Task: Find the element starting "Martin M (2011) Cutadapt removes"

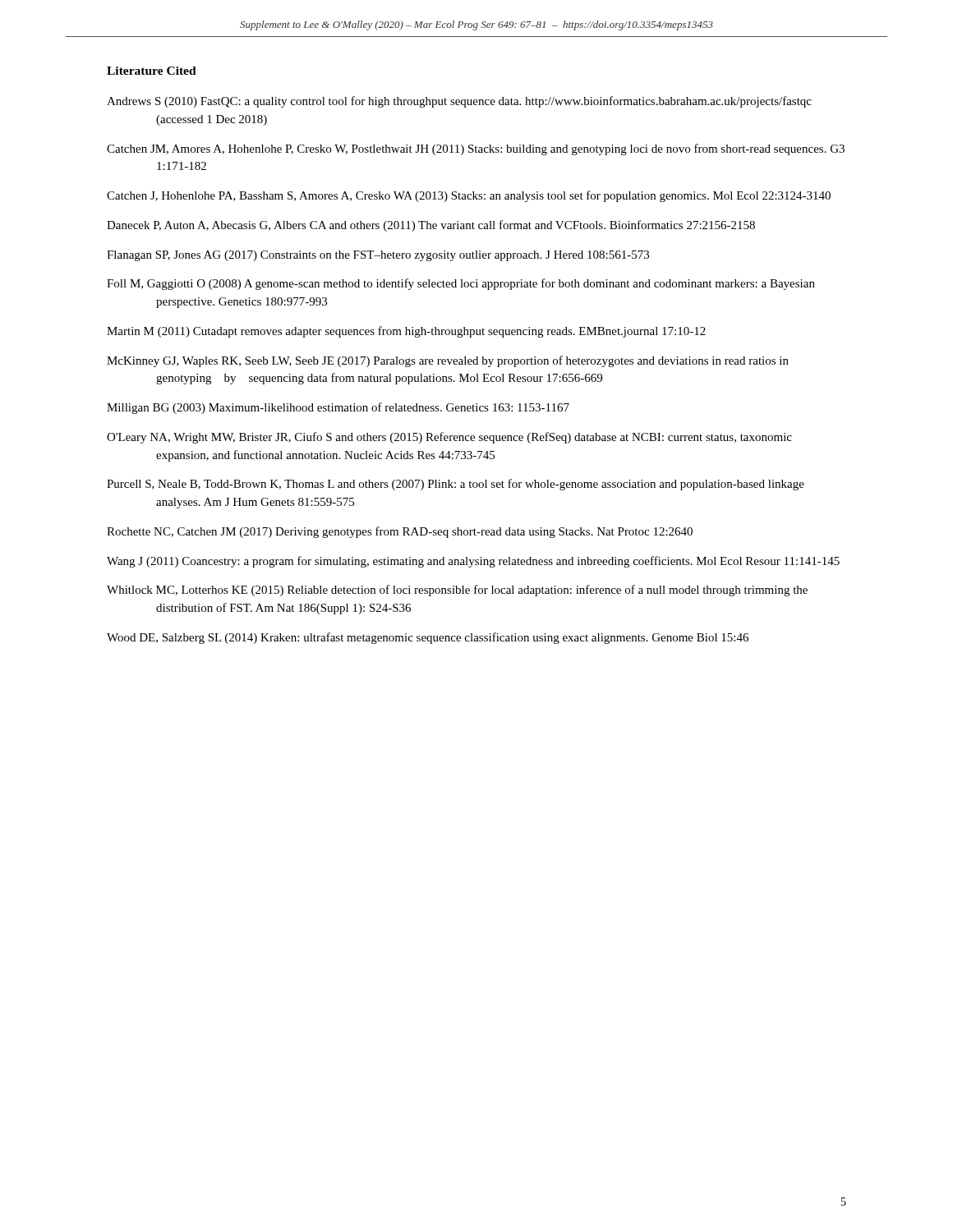Action: tap(406, 331)
